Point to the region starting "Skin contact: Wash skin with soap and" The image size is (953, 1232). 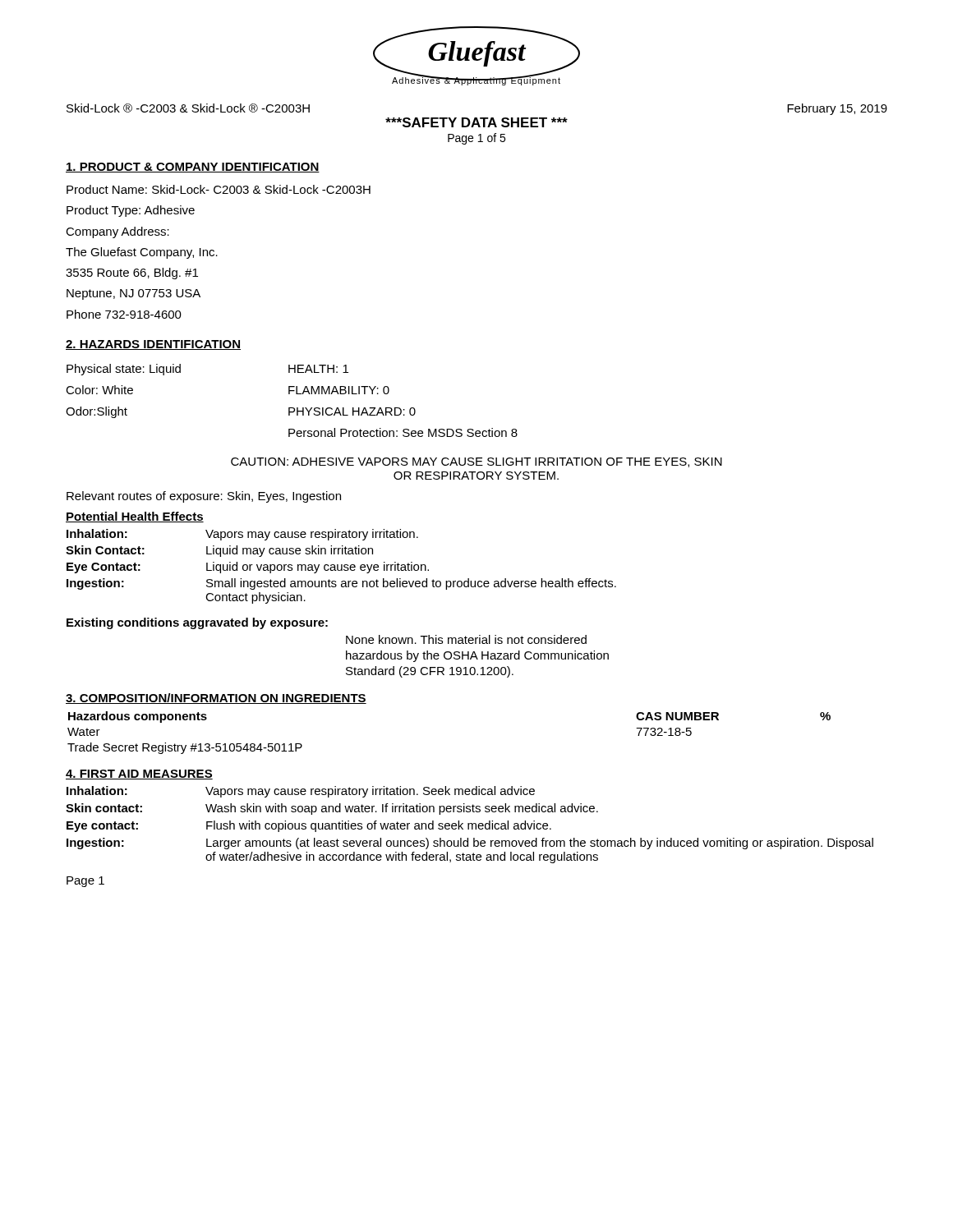(x=476, y=808)
